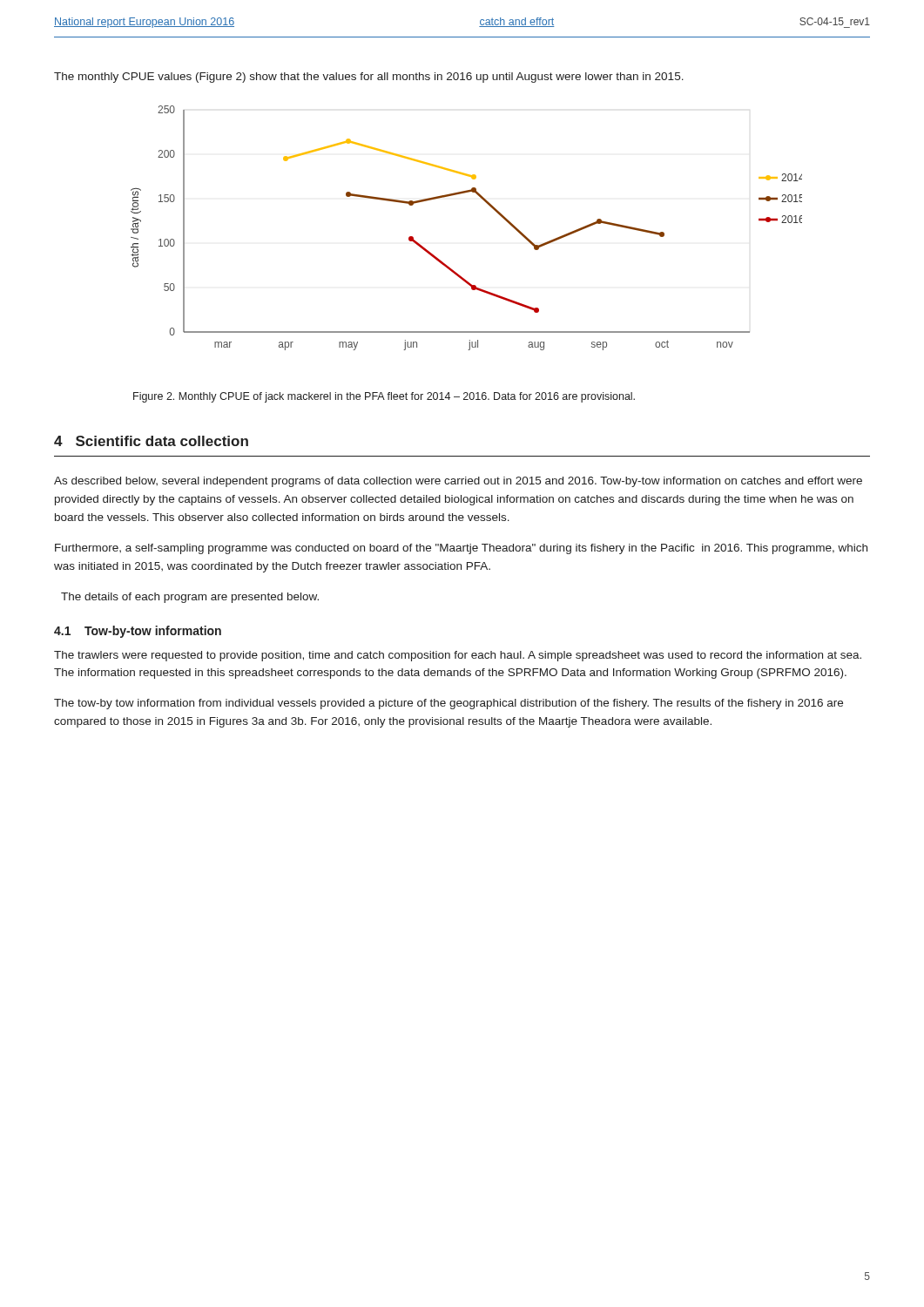
Task: Find "4 Scientific data collection" on this page
Action: click(151, 441)
